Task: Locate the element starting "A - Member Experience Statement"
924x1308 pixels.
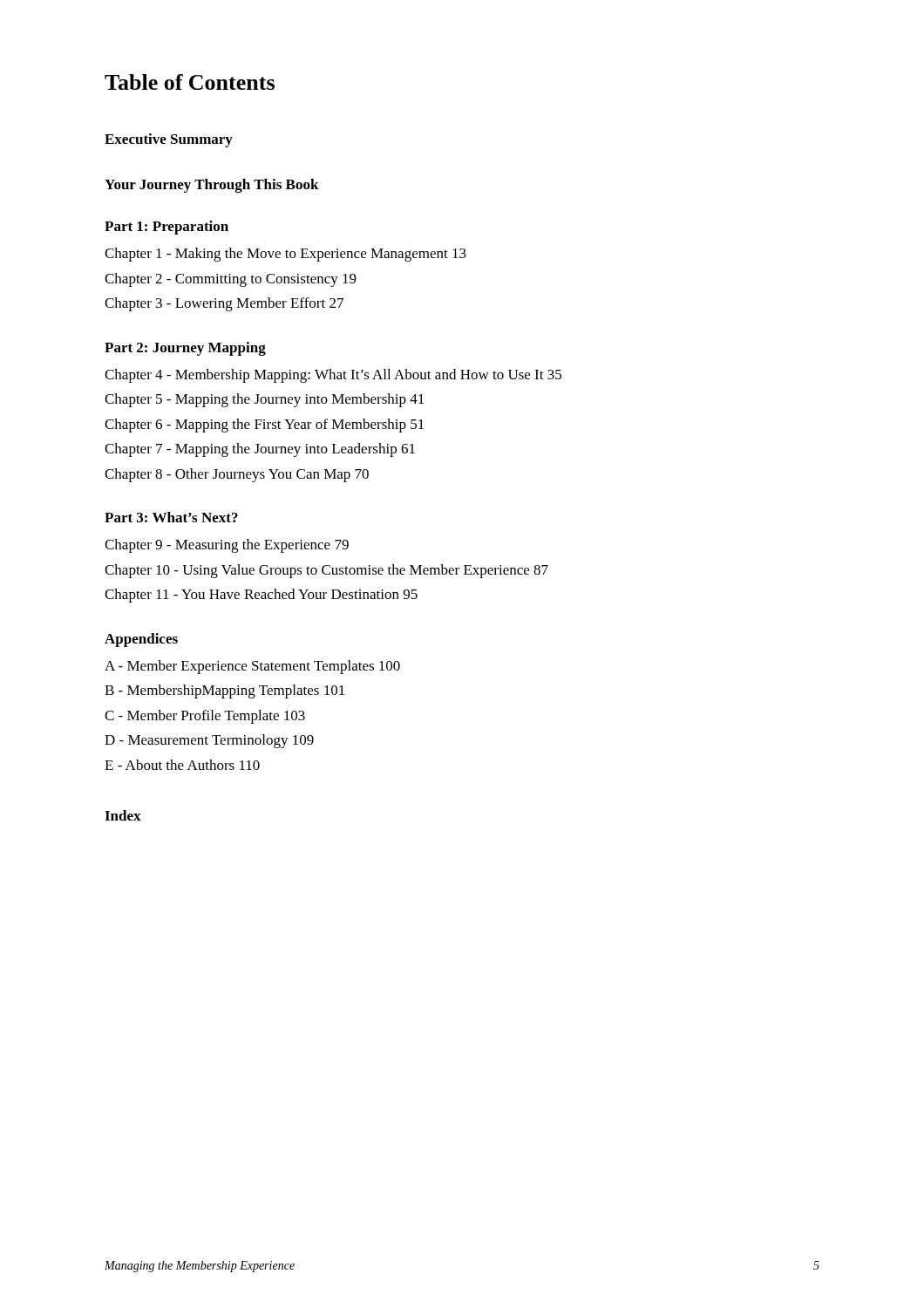Action: [252, 665]
